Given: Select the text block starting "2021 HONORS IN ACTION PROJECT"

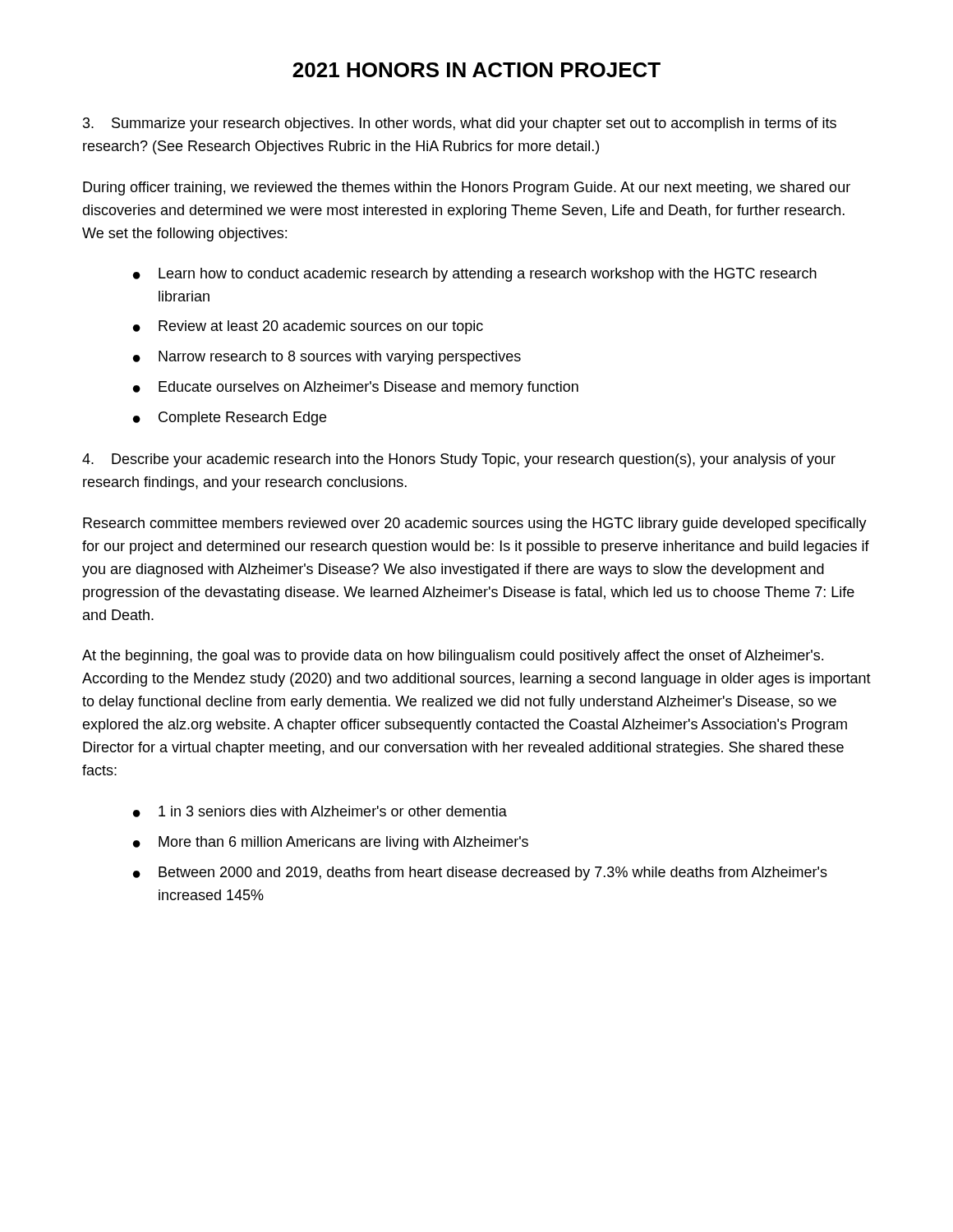Looking at the screenshot, I should pyautogui.click(x=476, y=70).
